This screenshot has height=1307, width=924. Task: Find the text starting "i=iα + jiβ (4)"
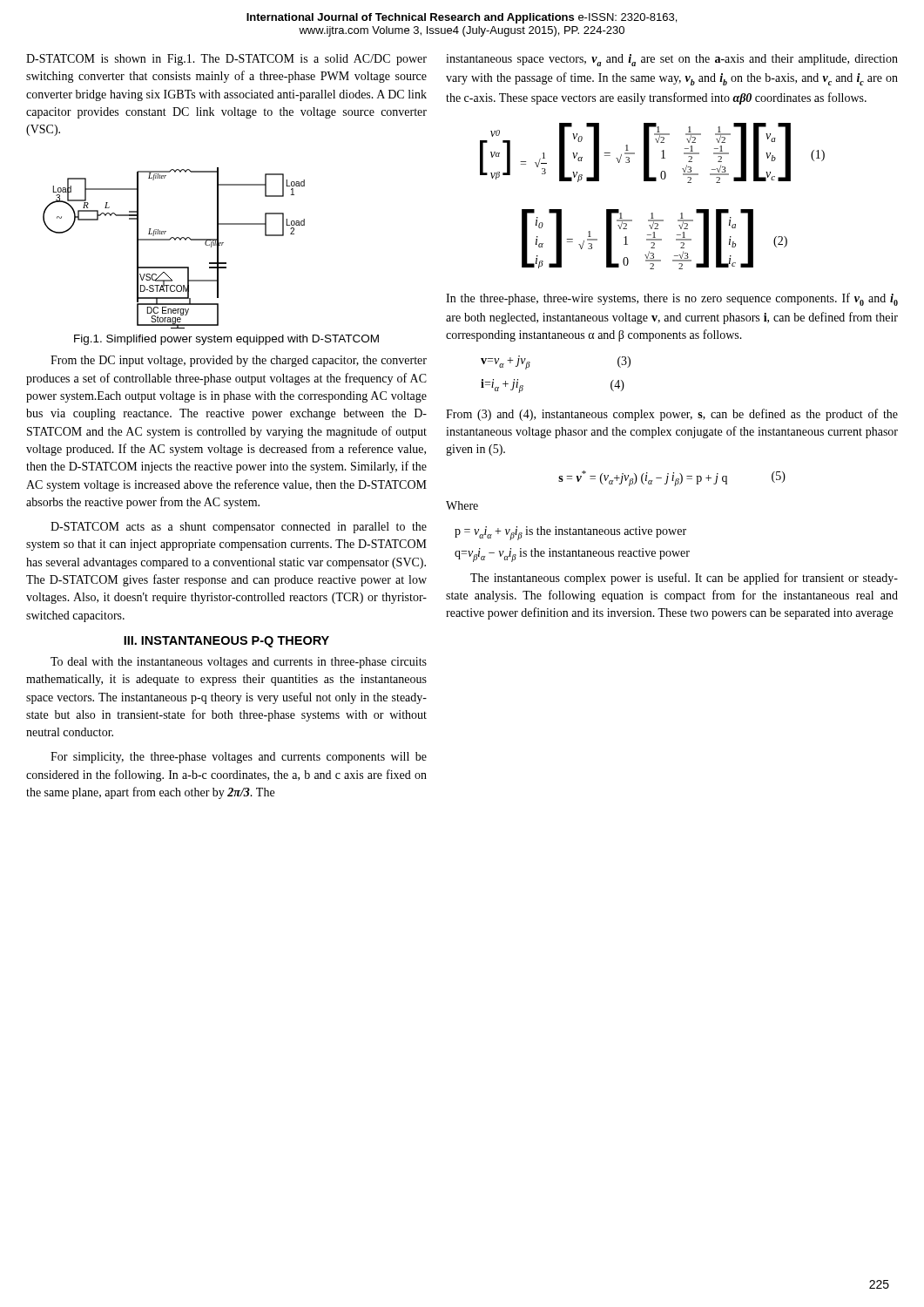(506, 386)
